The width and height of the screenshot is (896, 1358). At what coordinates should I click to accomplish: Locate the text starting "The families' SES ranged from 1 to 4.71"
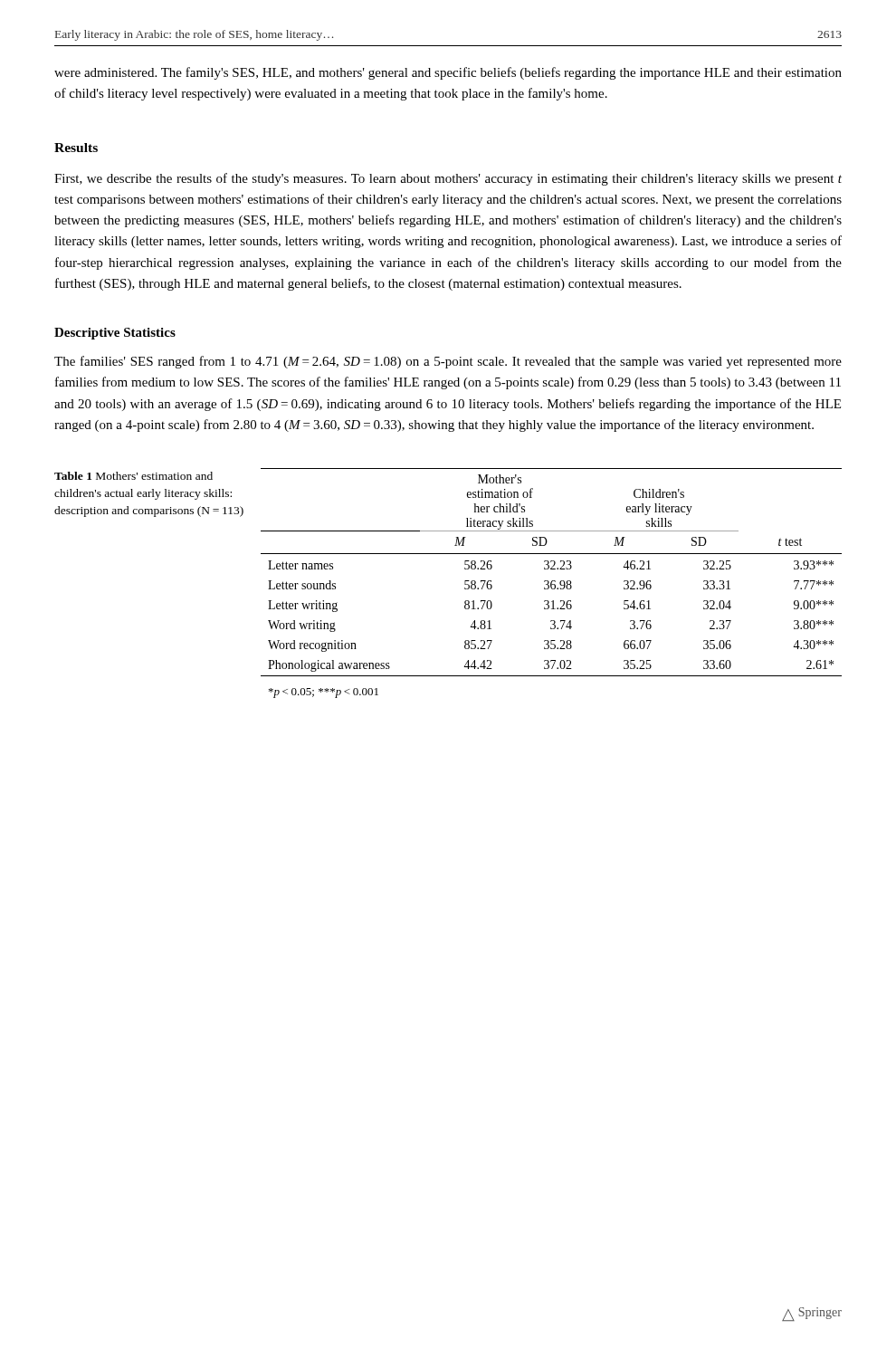448,393
